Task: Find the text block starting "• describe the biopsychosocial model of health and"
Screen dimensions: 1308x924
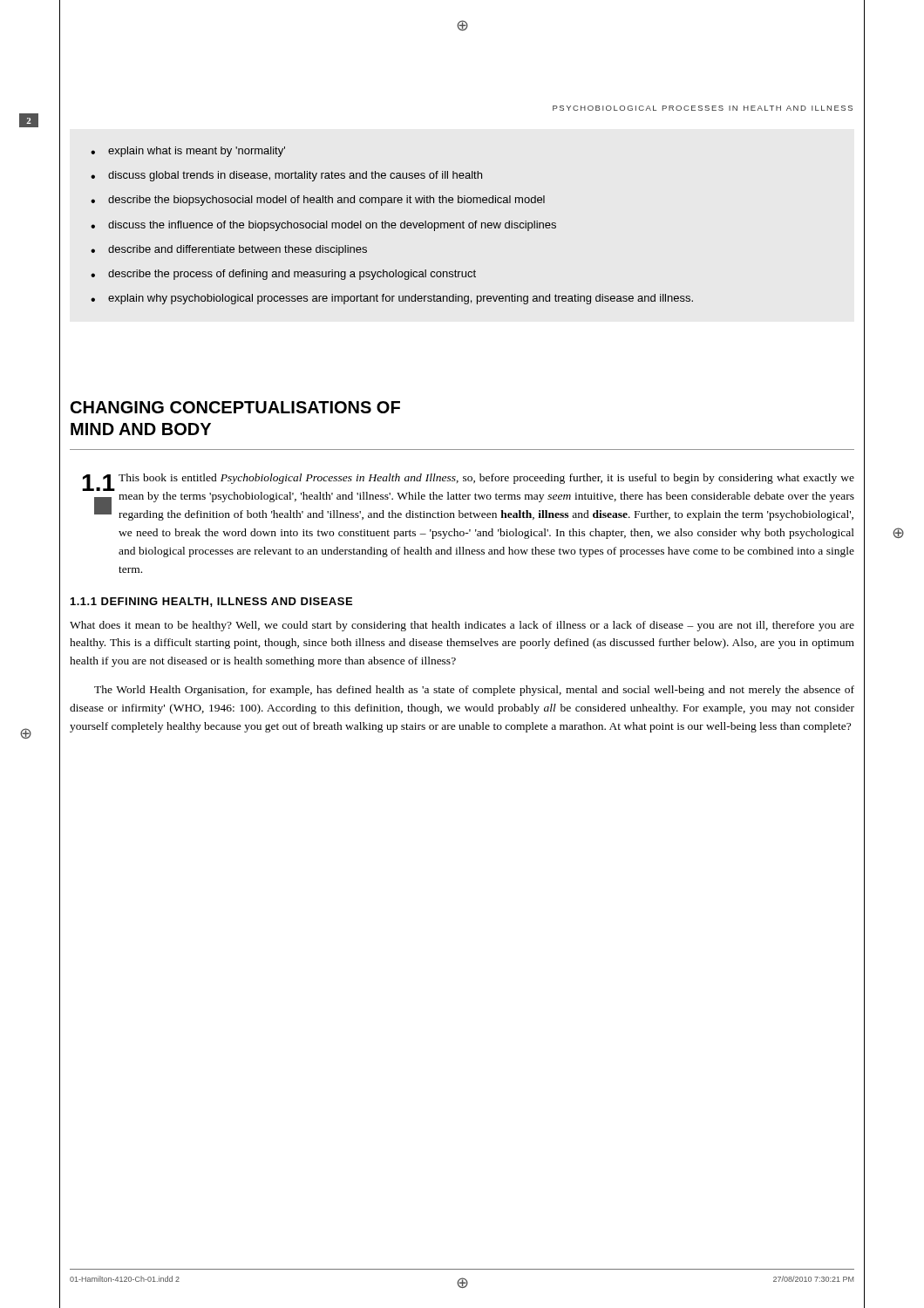Action: coord(462,201)
